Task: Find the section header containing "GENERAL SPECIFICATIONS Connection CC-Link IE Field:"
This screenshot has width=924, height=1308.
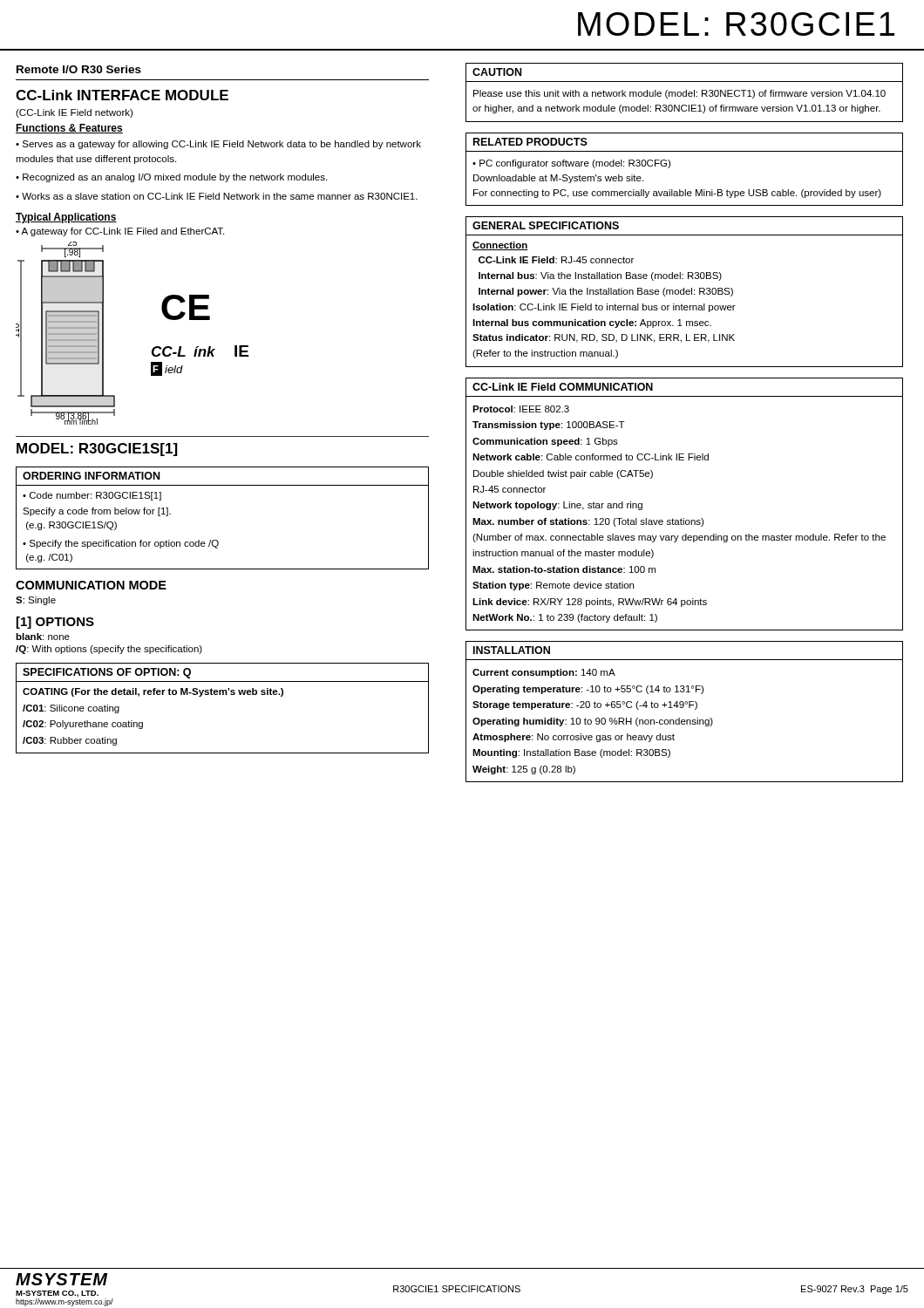Action: (x=684, y=292)
